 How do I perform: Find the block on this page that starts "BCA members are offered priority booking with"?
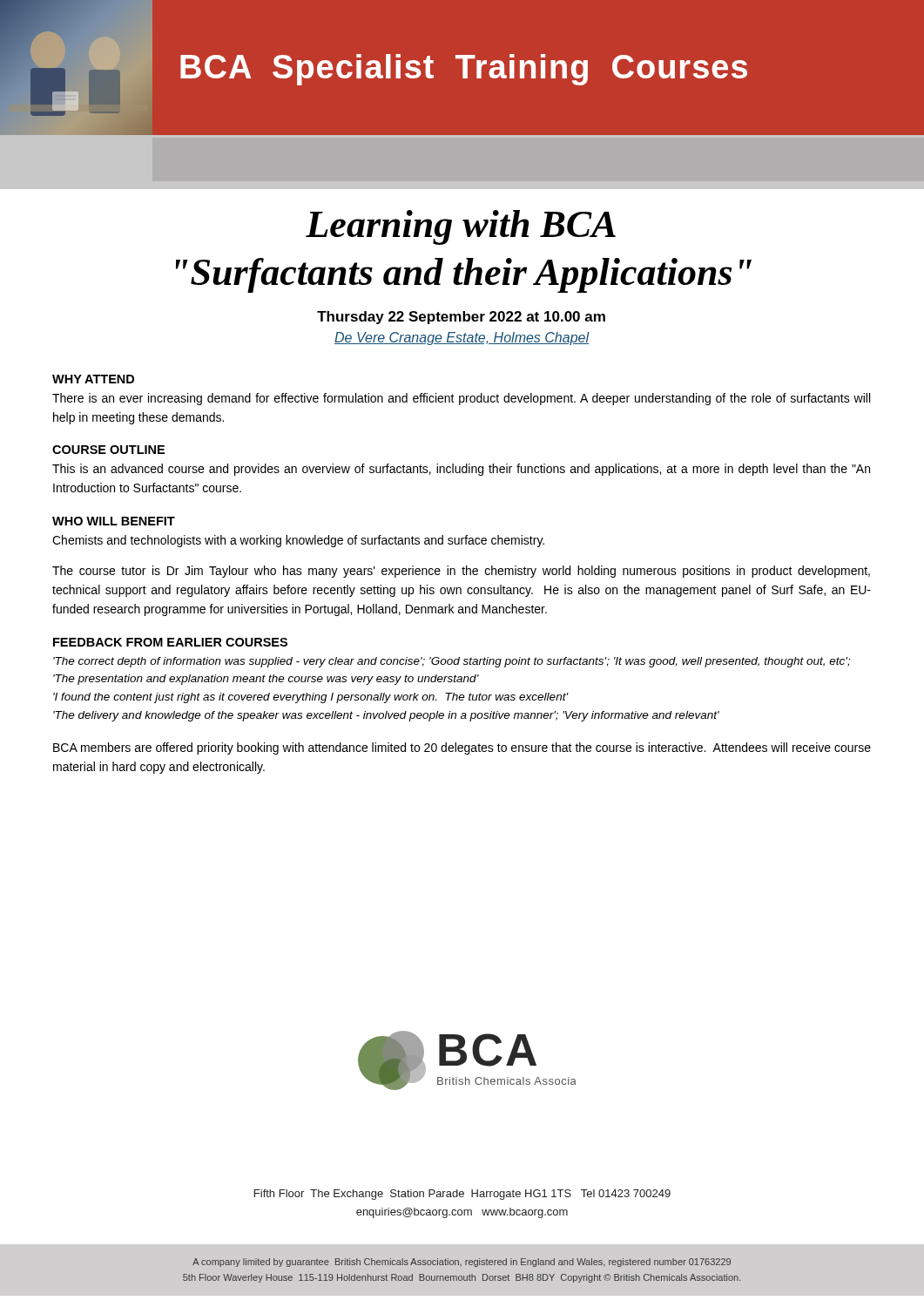click(x=462, y=757)
